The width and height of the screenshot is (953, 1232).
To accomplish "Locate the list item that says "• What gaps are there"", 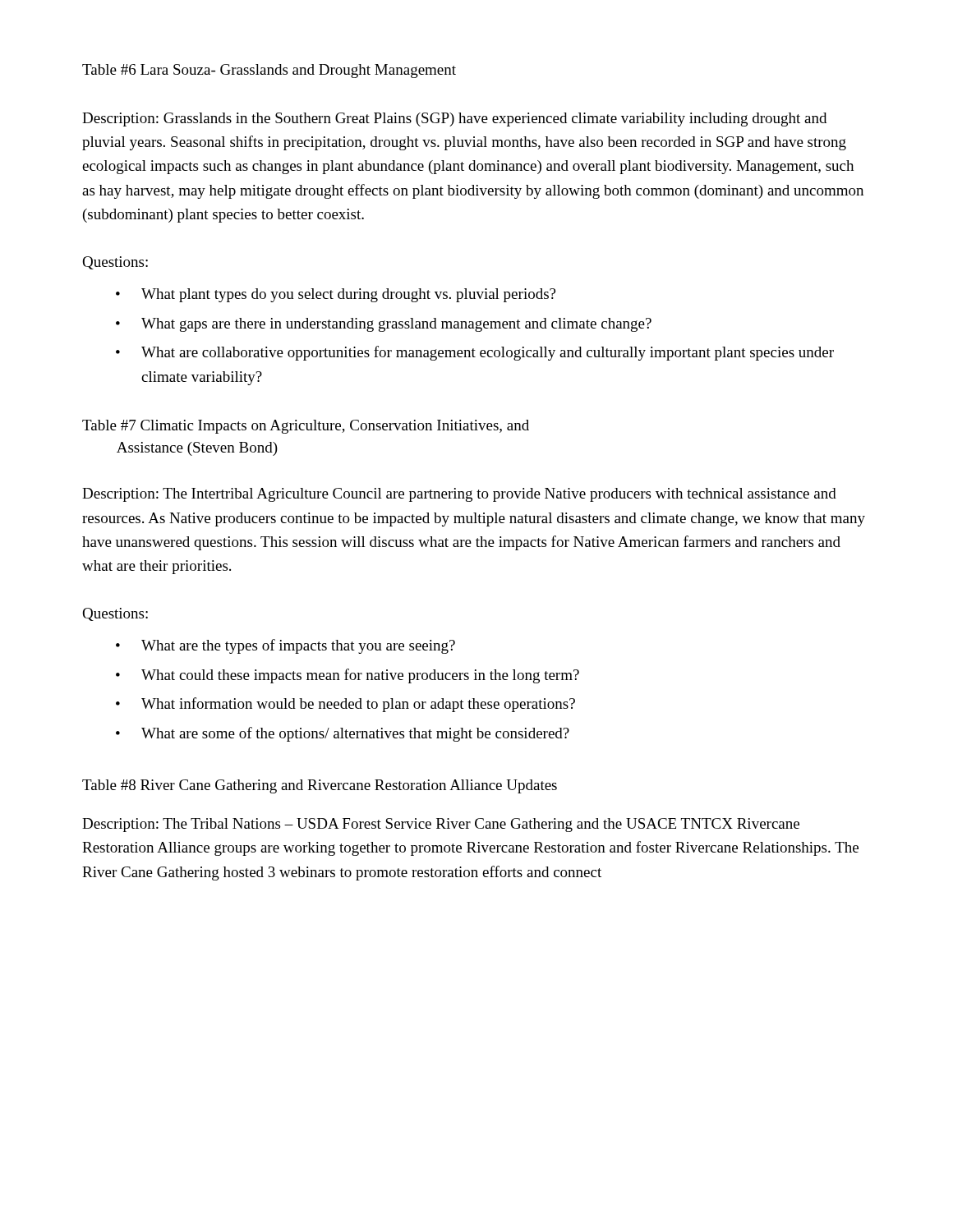I will tap(493, 323).
